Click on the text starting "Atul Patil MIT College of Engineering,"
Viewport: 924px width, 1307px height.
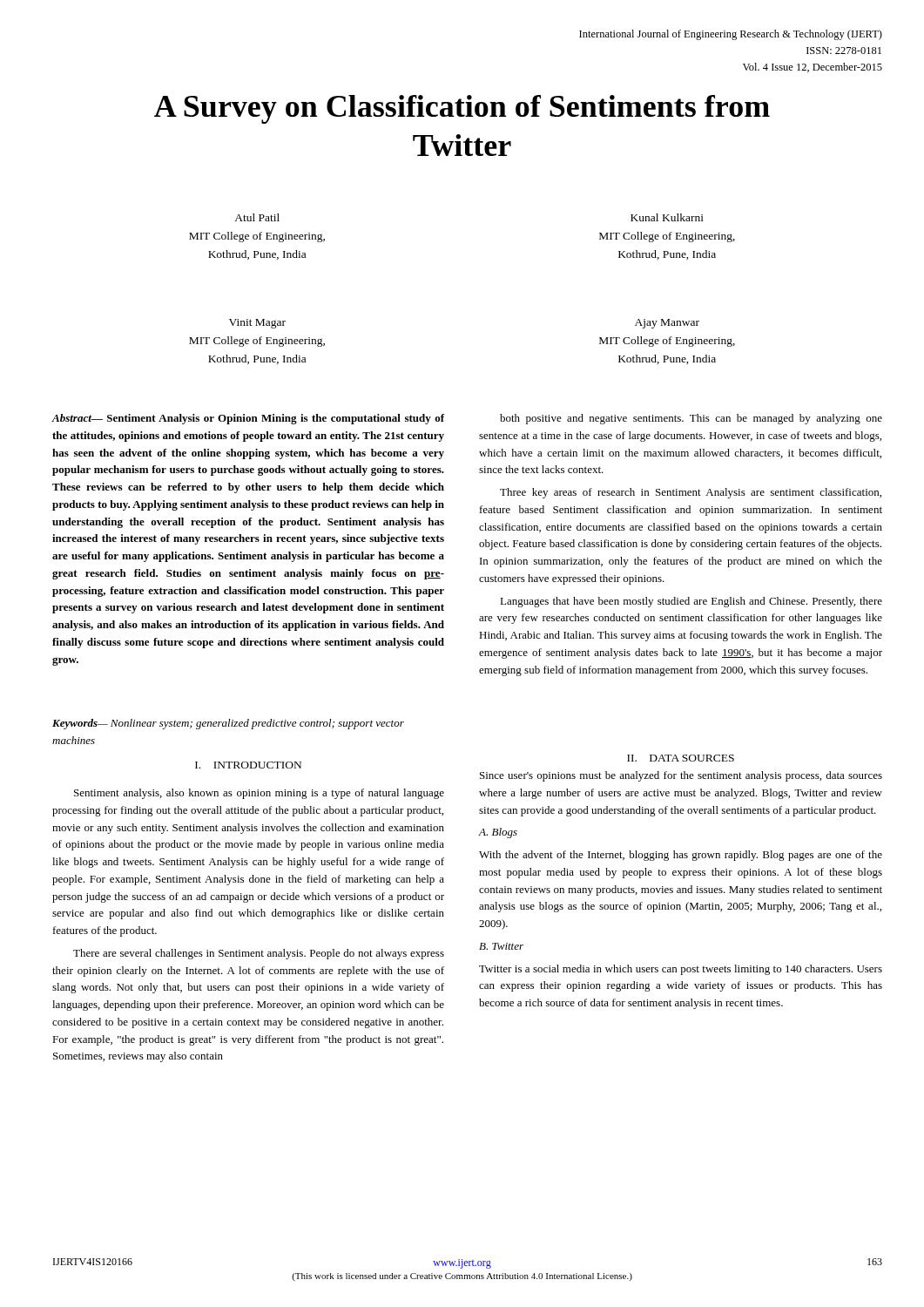(x=257, y=236)
